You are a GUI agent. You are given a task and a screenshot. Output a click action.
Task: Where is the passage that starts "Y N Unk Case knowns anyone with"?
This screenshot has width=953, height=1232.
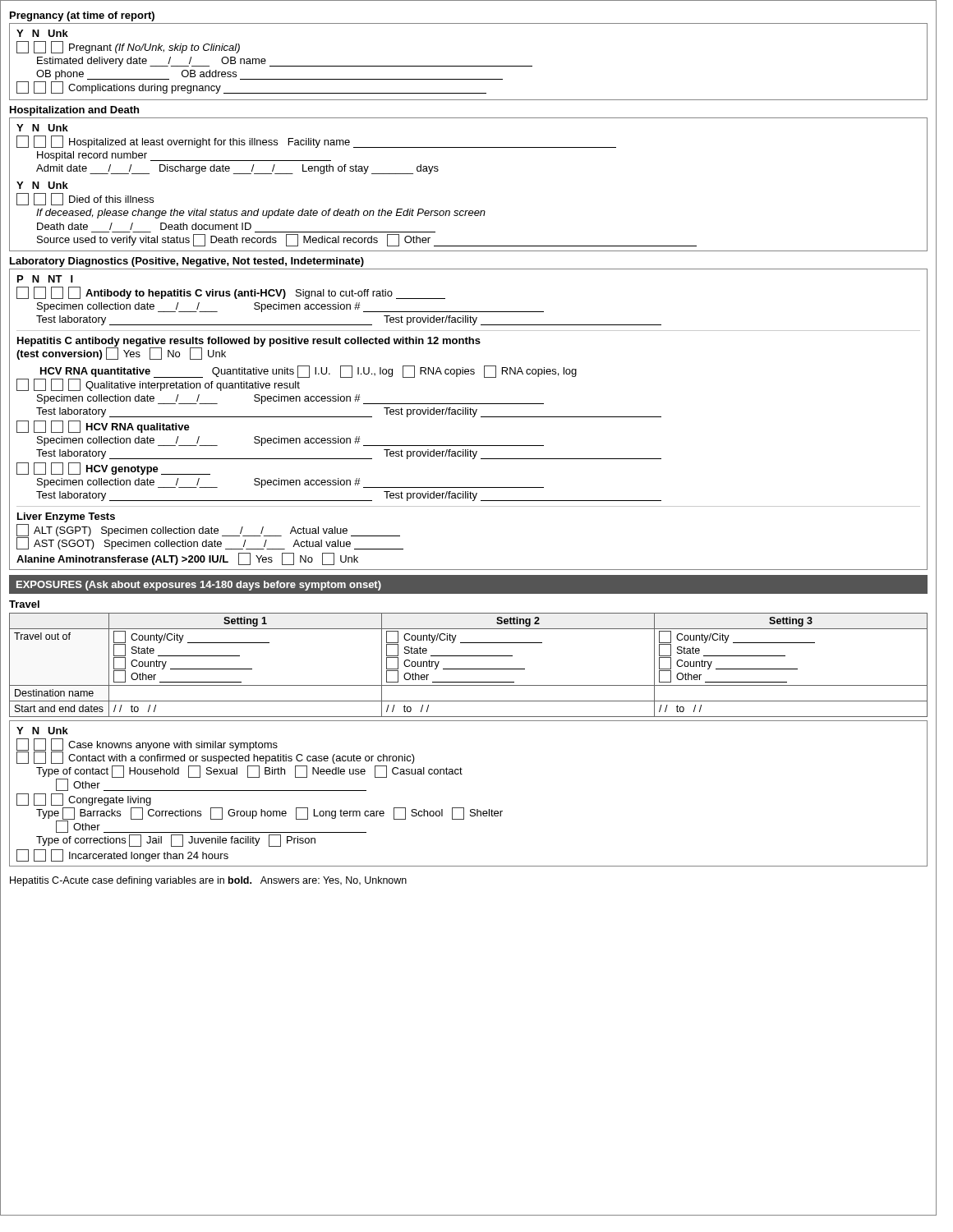[x=42, y=731]
